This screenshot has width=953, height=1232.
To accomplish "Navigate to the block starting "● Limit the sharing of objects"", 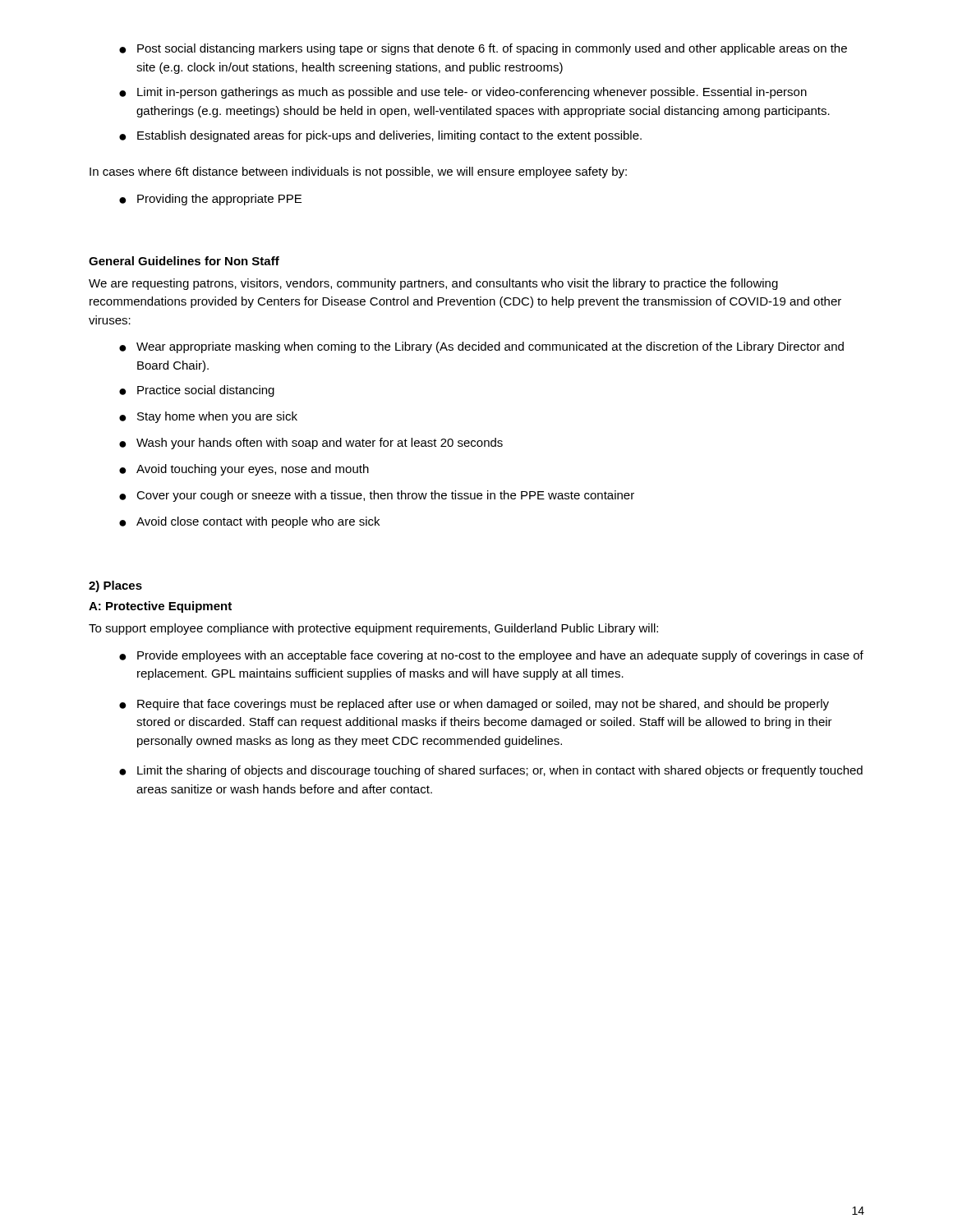I will pyautogui.click(x=491, y=780).
